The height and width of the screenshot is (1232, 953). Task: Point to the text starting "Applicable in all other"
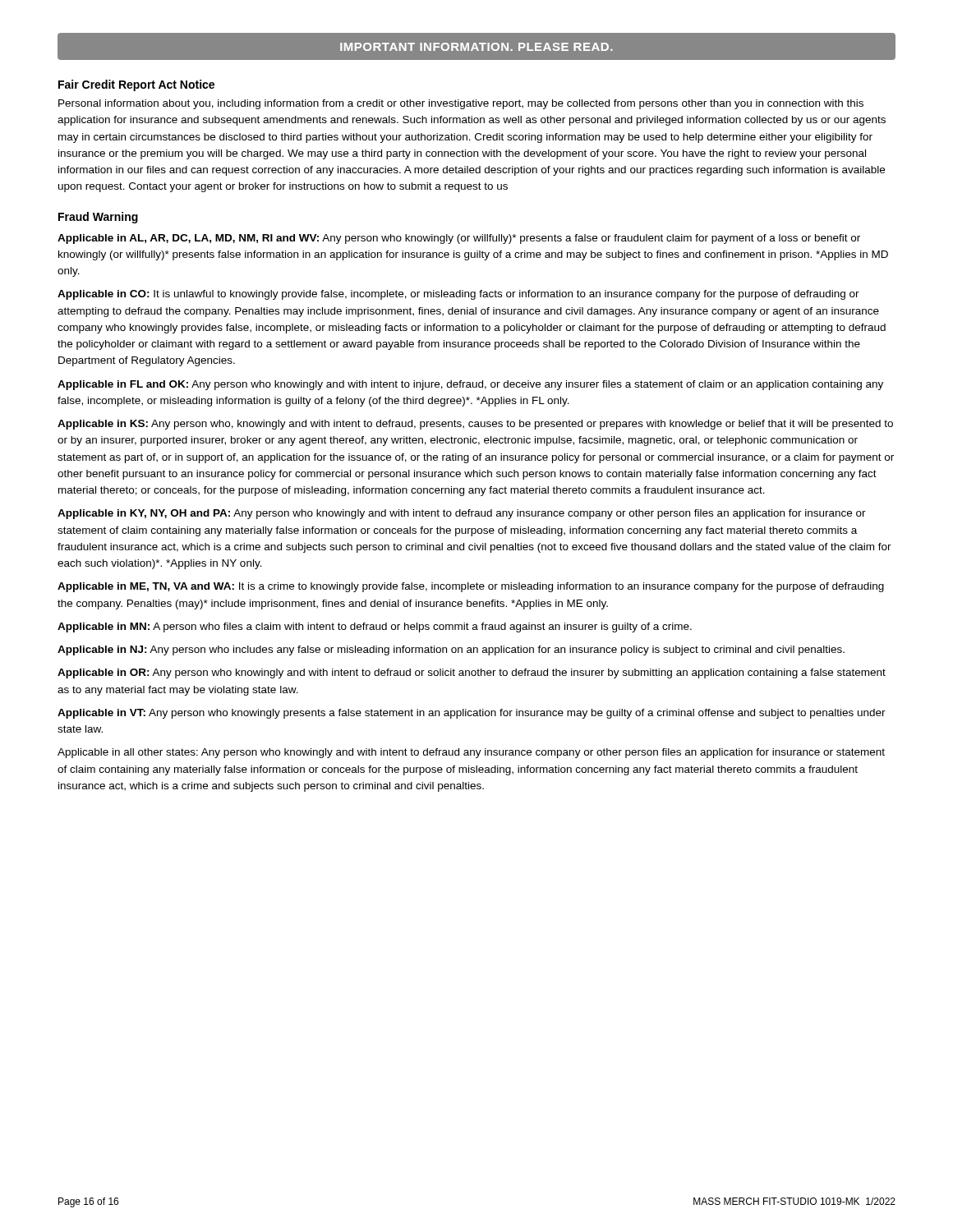471,769
